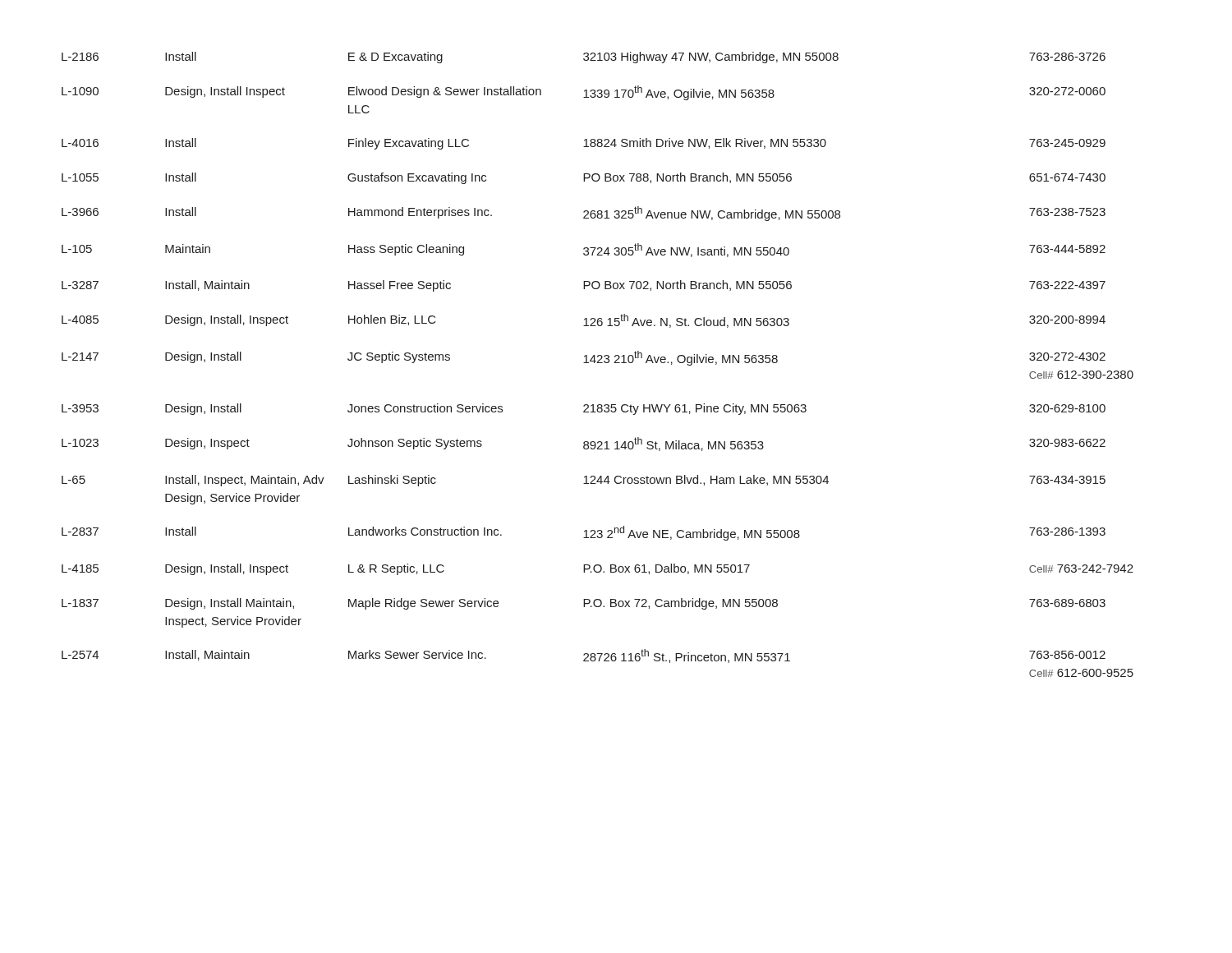Select a table

click(x=616, y=365)
